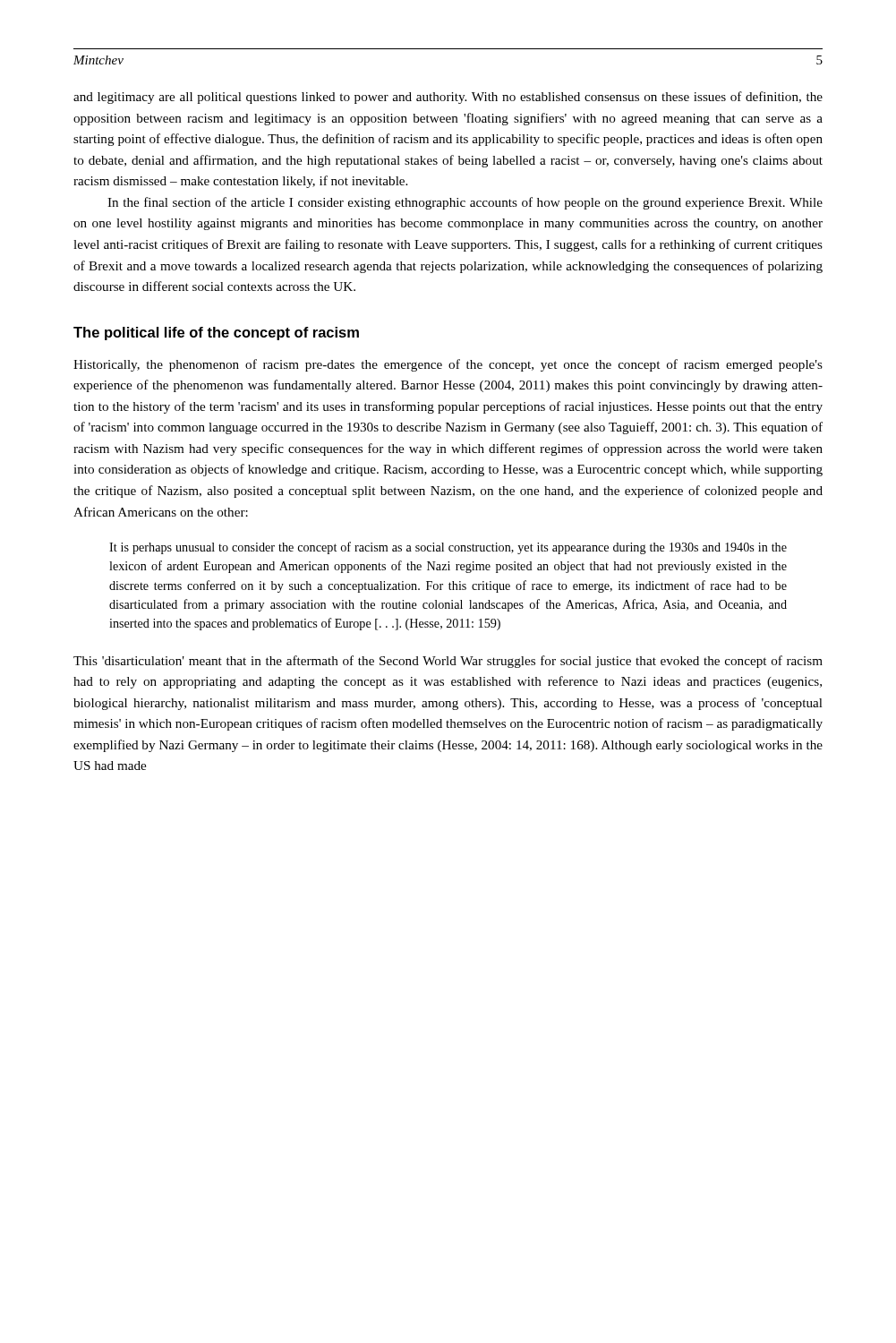The image size is (896, 1343).
Task: Point to the text block starting "This 'disarticulation' meant that in the aftermath of"
Action: [x=448, y=713]
